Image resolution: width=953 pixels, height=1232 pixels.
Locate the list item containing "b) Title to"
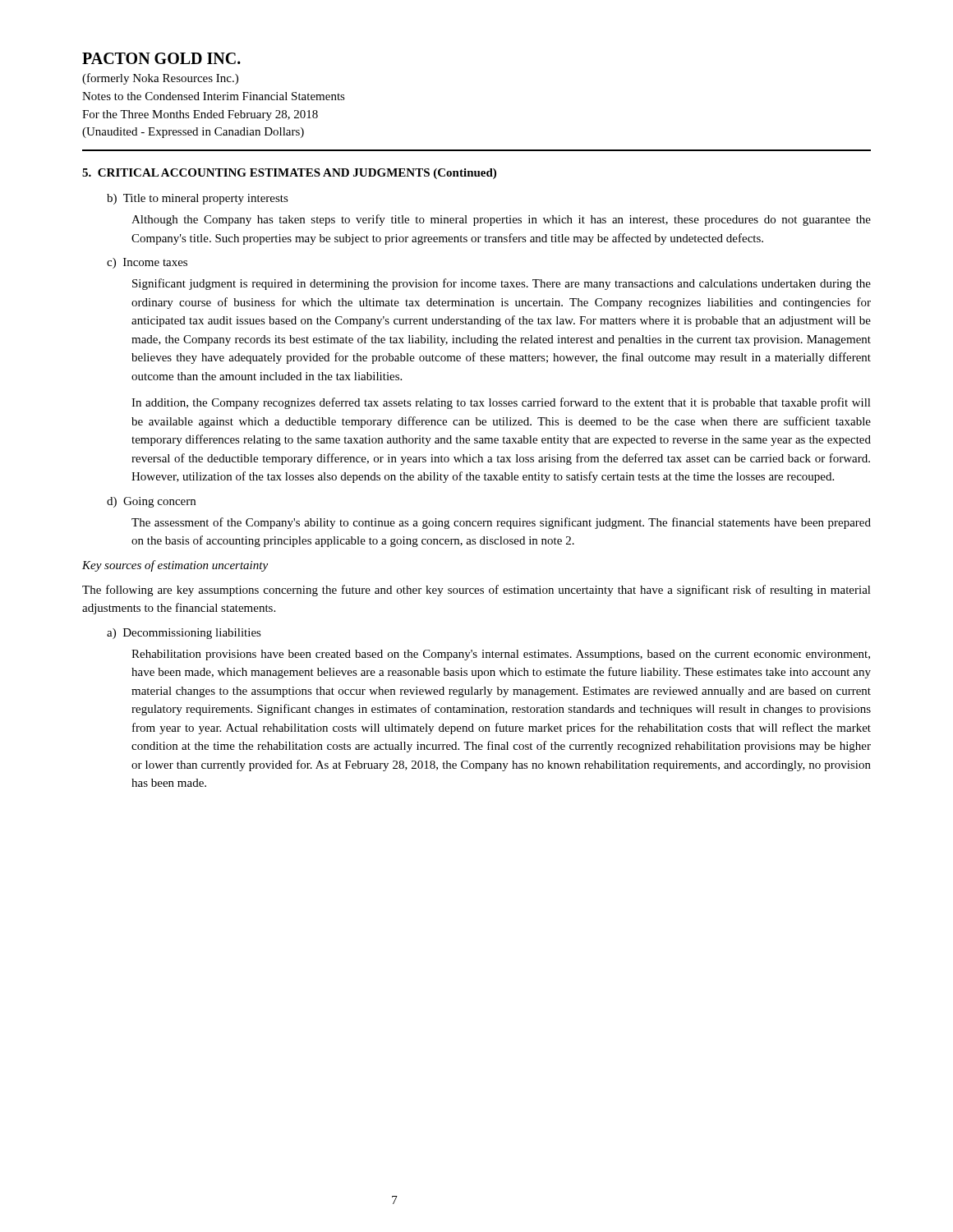tap(198, 198)
